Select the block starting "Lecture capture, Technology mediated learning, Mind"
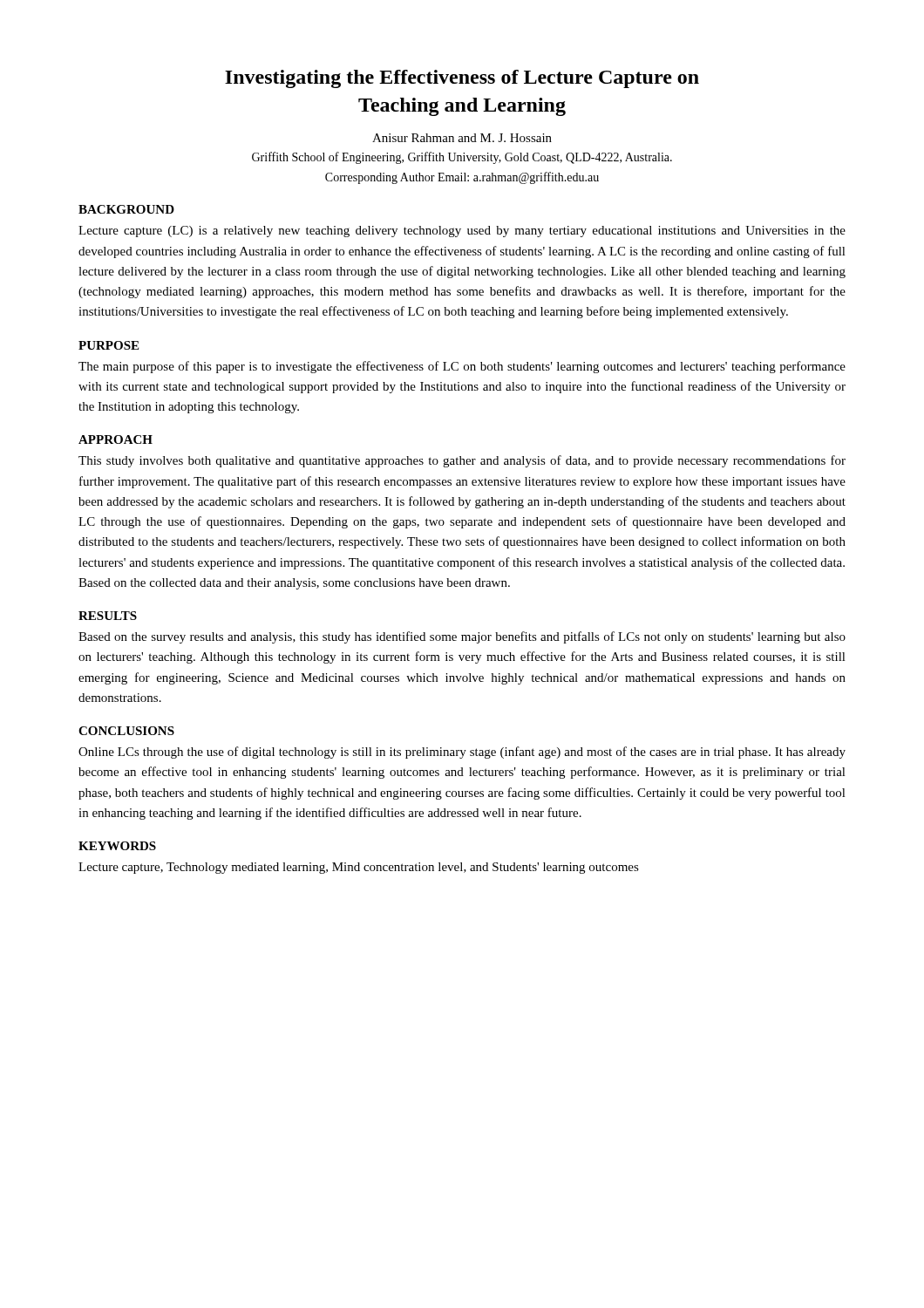The height and width of the screenshot is (1308, 924). pos(359,867)
